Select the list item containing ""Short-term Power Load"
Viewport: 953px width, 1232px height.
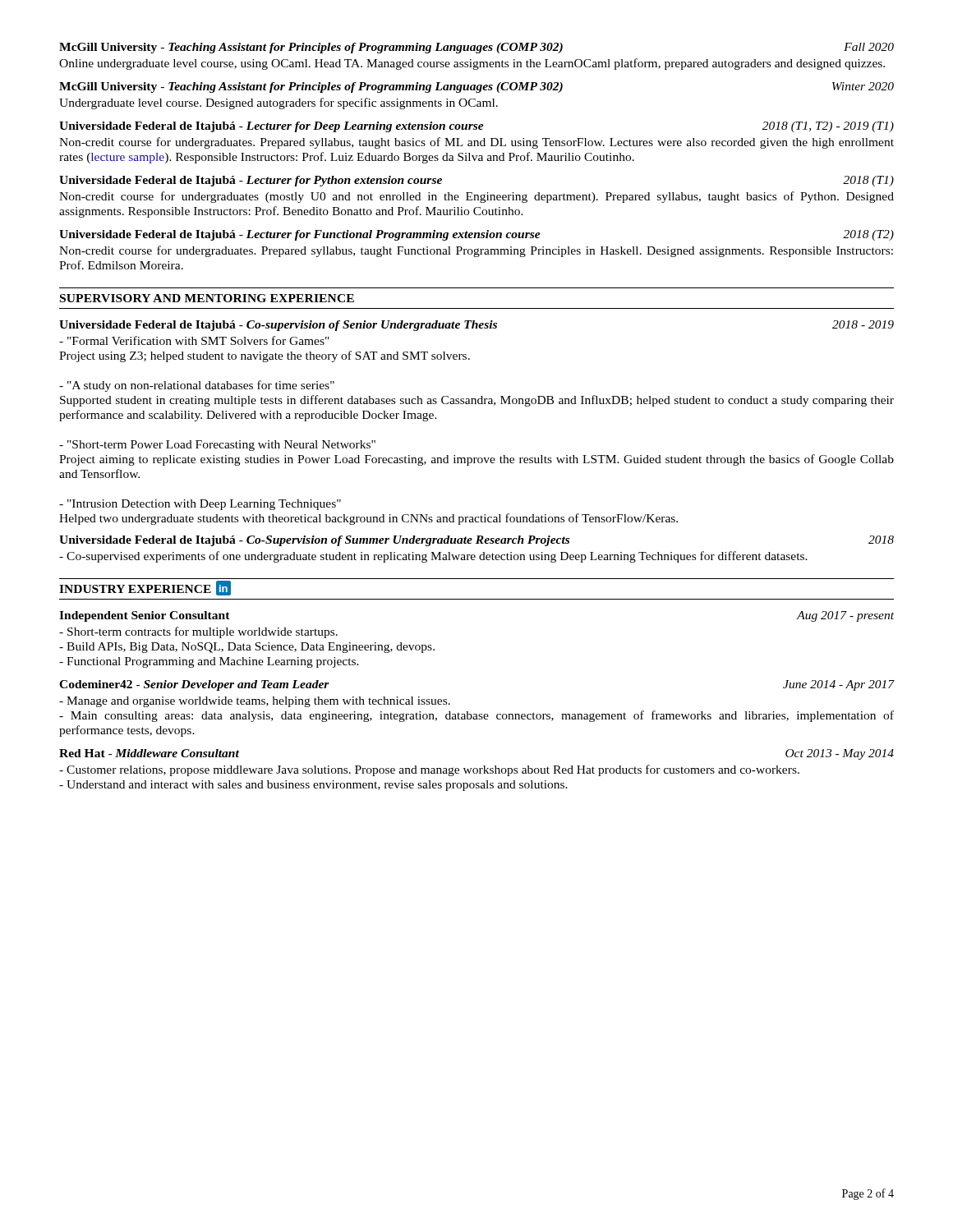tap(476, 459)
